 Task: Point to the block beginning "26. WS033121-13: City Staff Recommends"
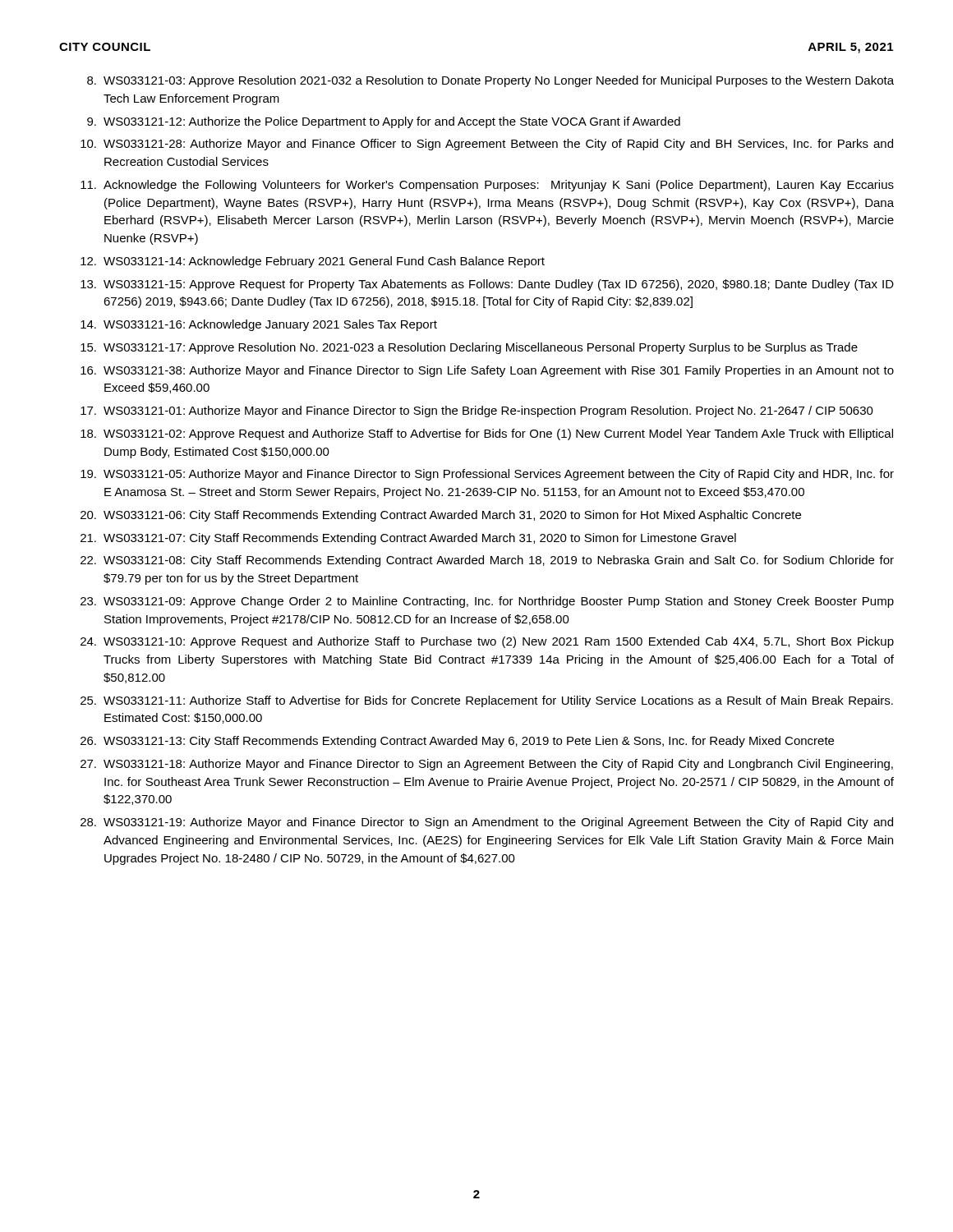click(x=476, y=741)
